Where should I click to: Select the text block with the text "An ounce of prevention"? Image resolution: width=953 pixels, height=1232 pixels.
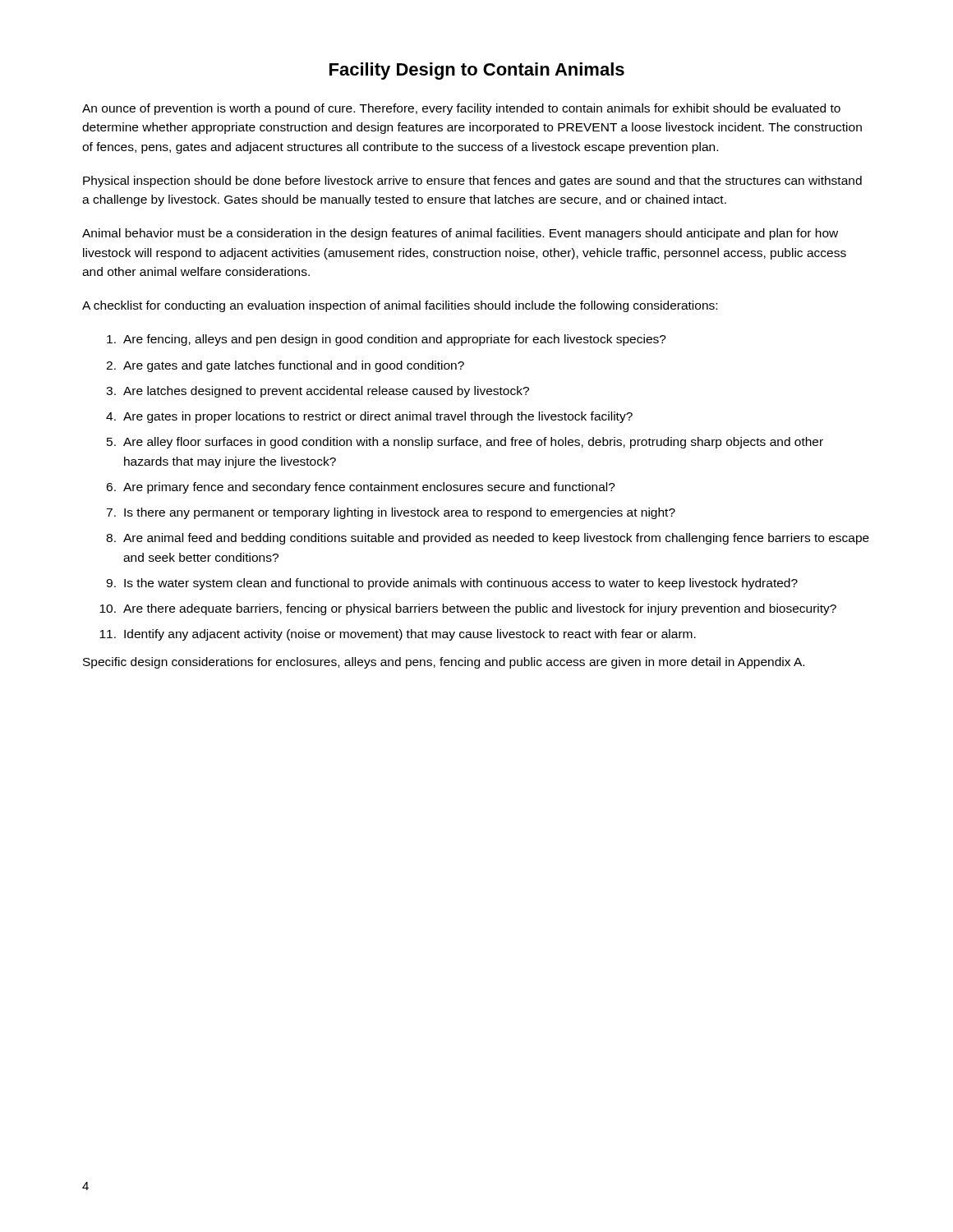tap(472, 127)
